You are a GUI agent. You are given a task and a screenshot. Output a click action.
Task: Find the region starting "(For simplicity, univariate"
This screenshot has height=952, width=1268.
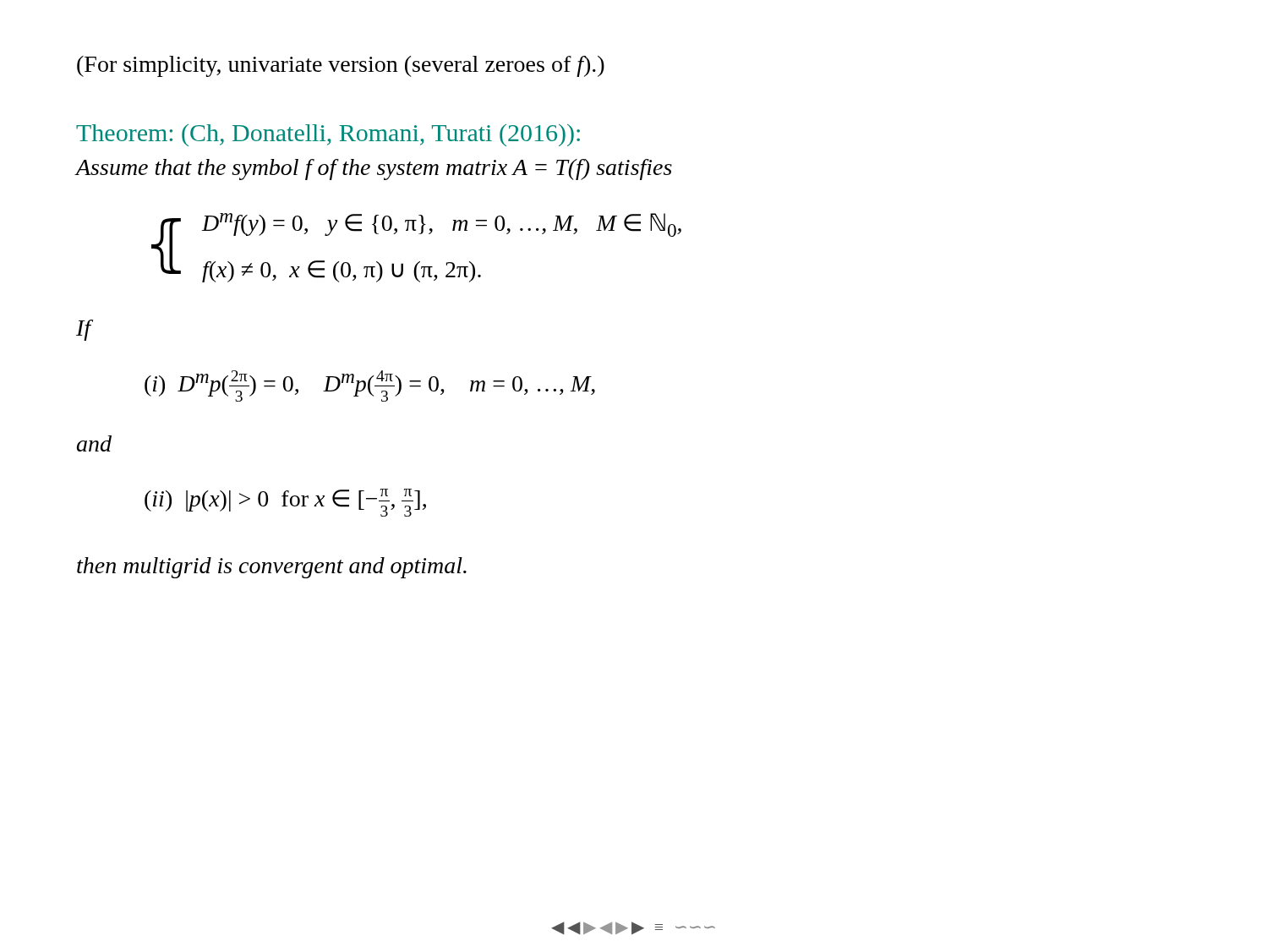pos(341,64)
